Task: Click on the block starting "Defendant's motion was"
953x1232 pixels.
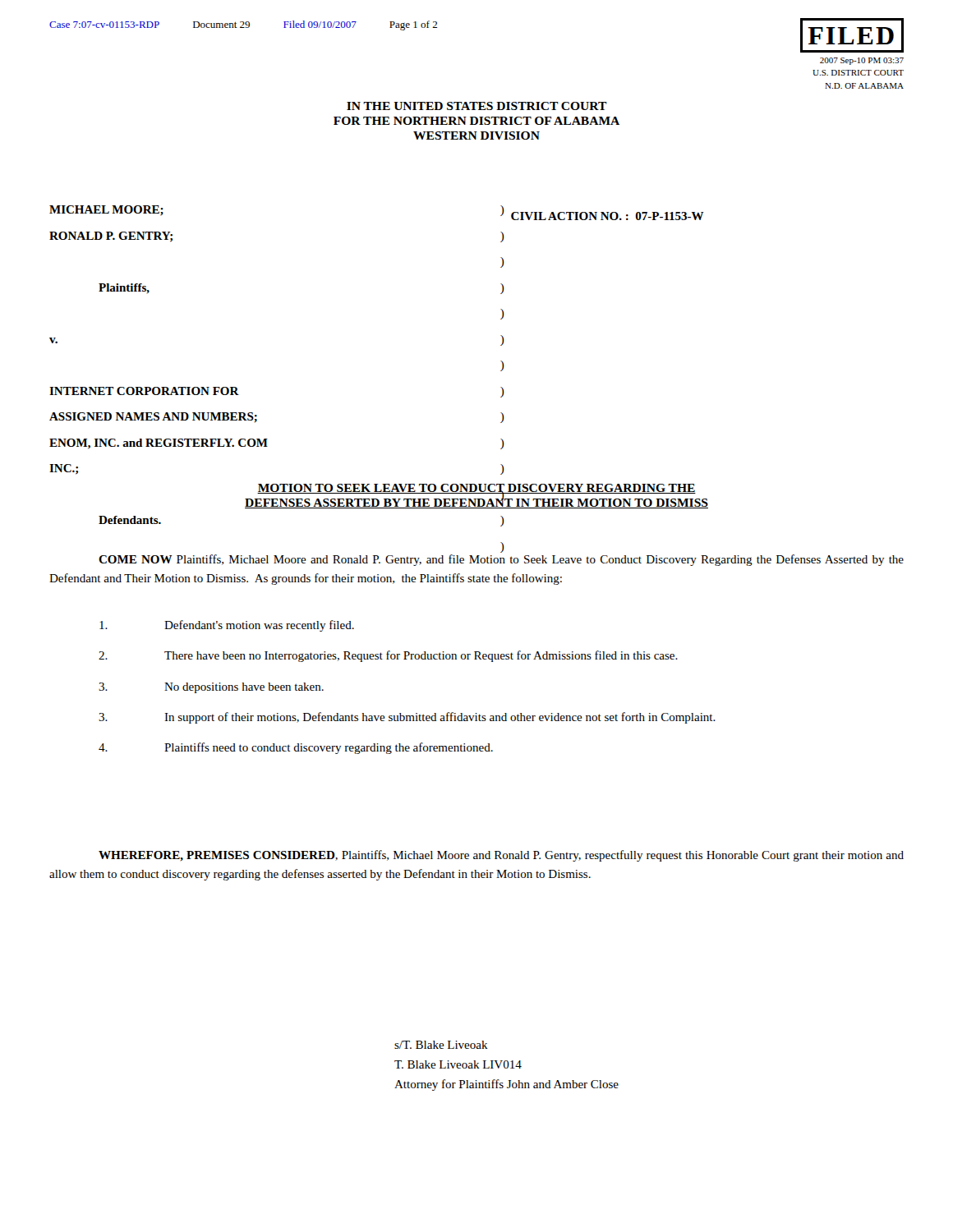Action: [x=227, y=626]
